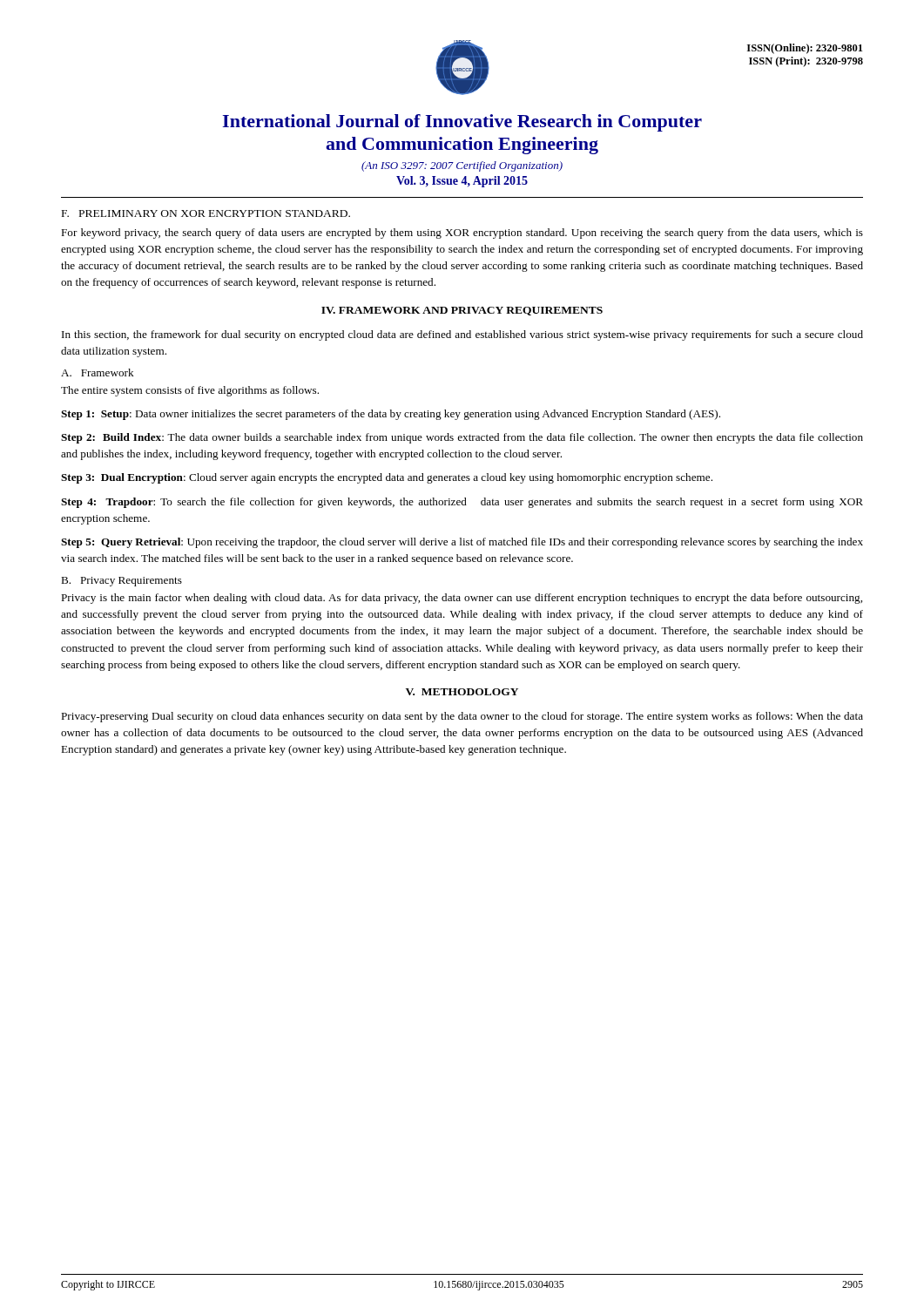
Task: Select the text block that reads "For keyword privacy, the search"
Action: [462, 257]
